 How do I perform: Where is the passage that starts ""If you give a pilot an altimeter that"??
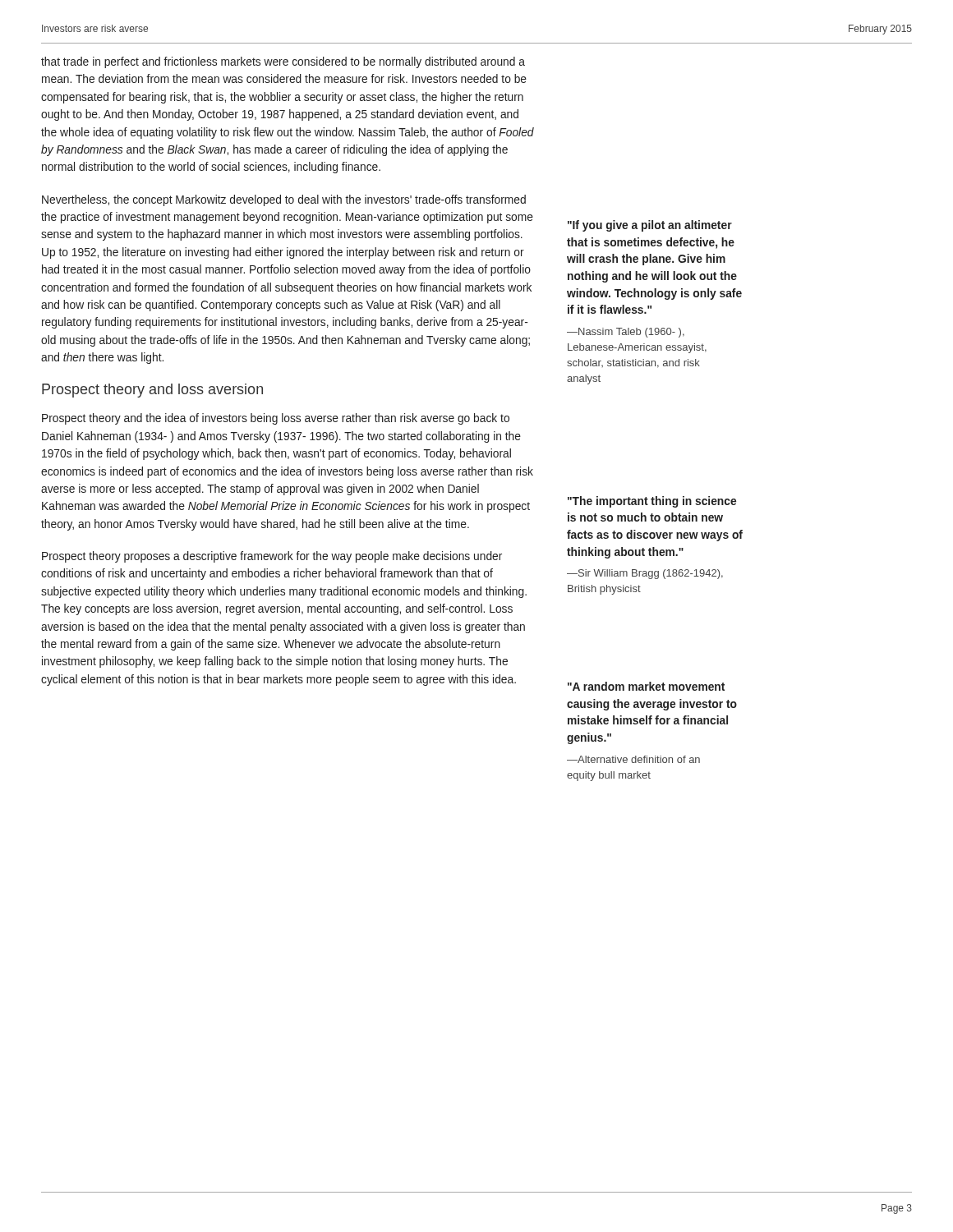click(739, 302)
